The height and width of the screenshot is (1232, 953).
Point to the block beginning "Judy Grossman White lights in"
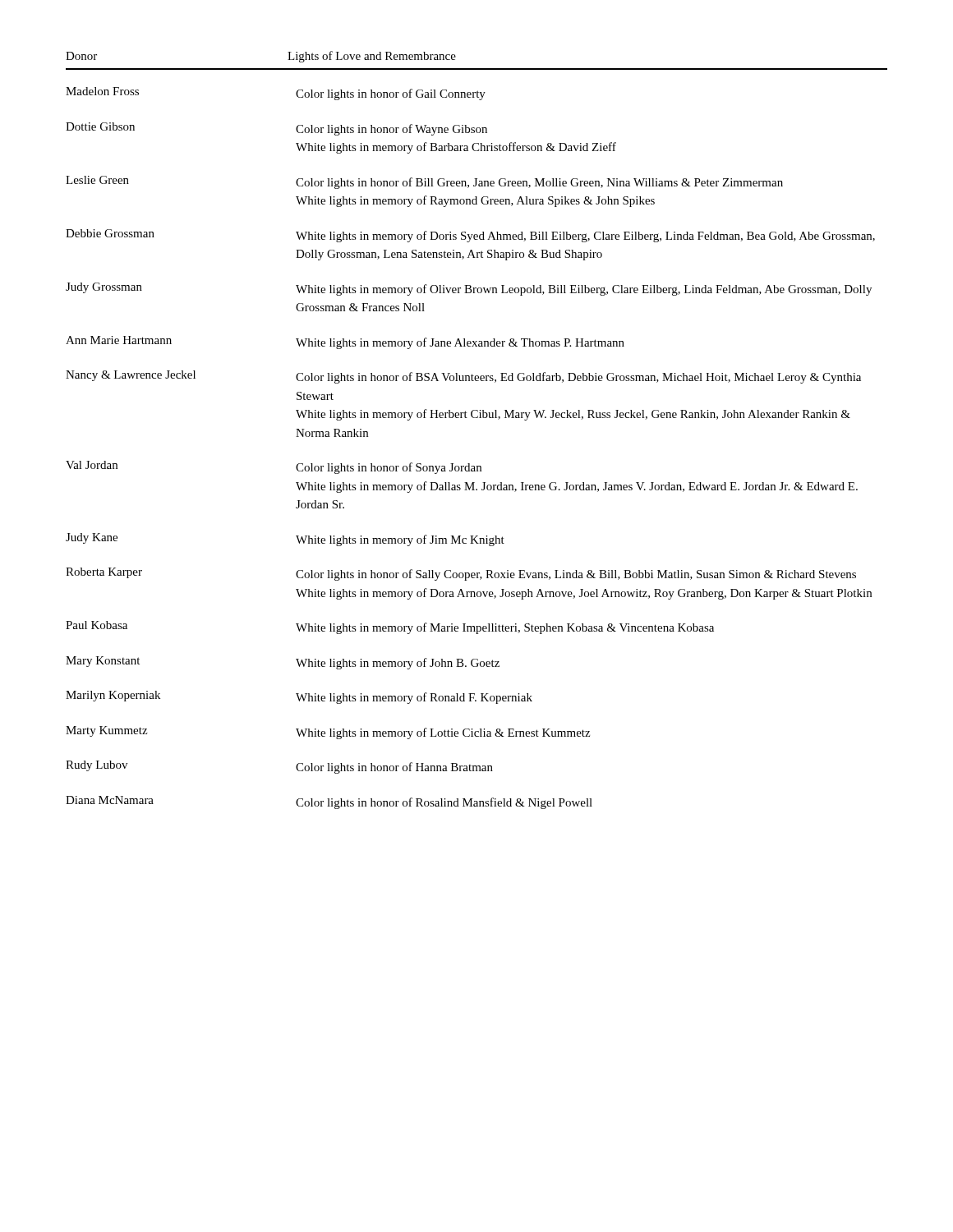[x=476, y=298]
